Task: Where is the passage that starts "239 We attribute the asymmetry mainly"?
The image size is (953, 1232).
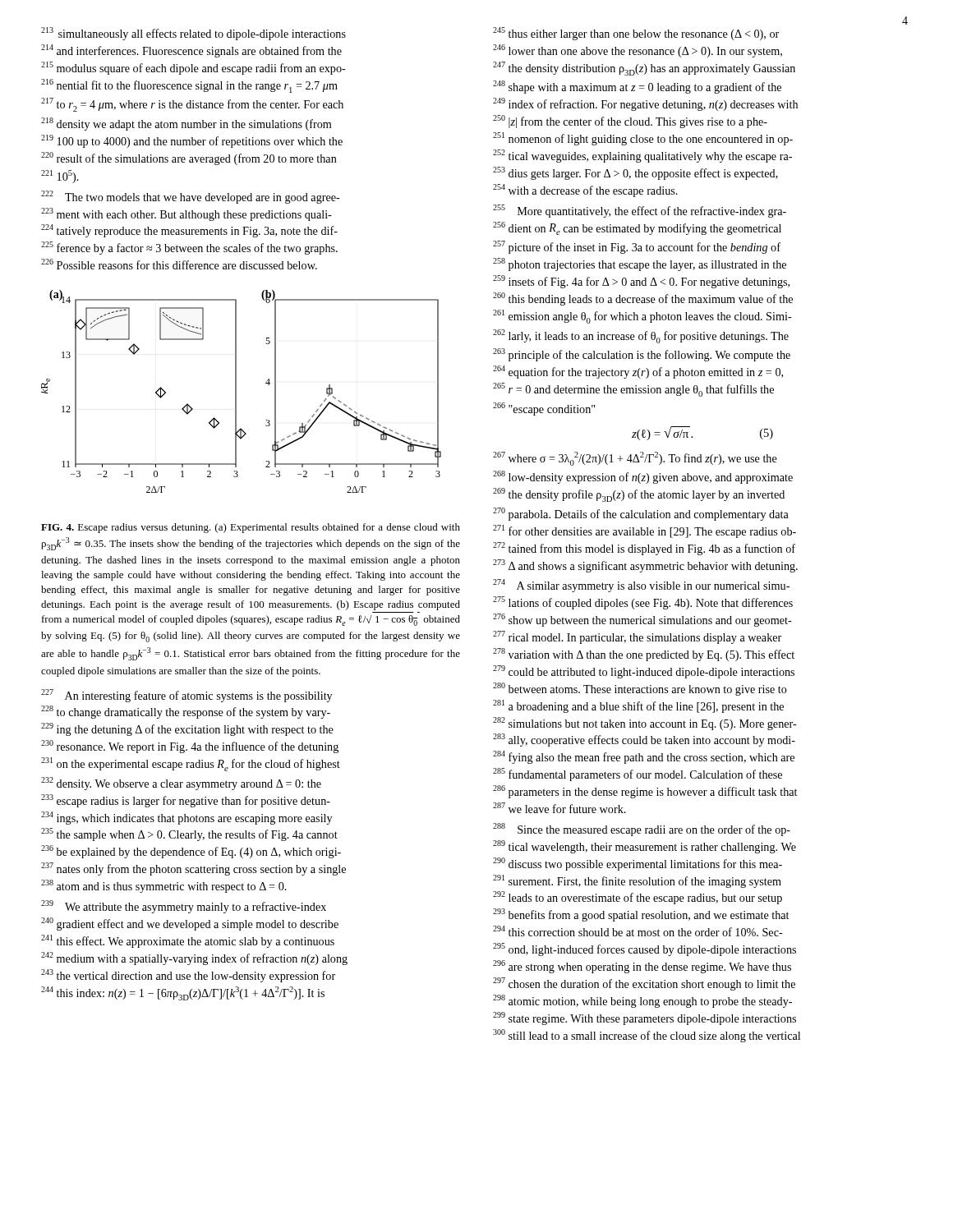Action: click(x=194, y=950)
